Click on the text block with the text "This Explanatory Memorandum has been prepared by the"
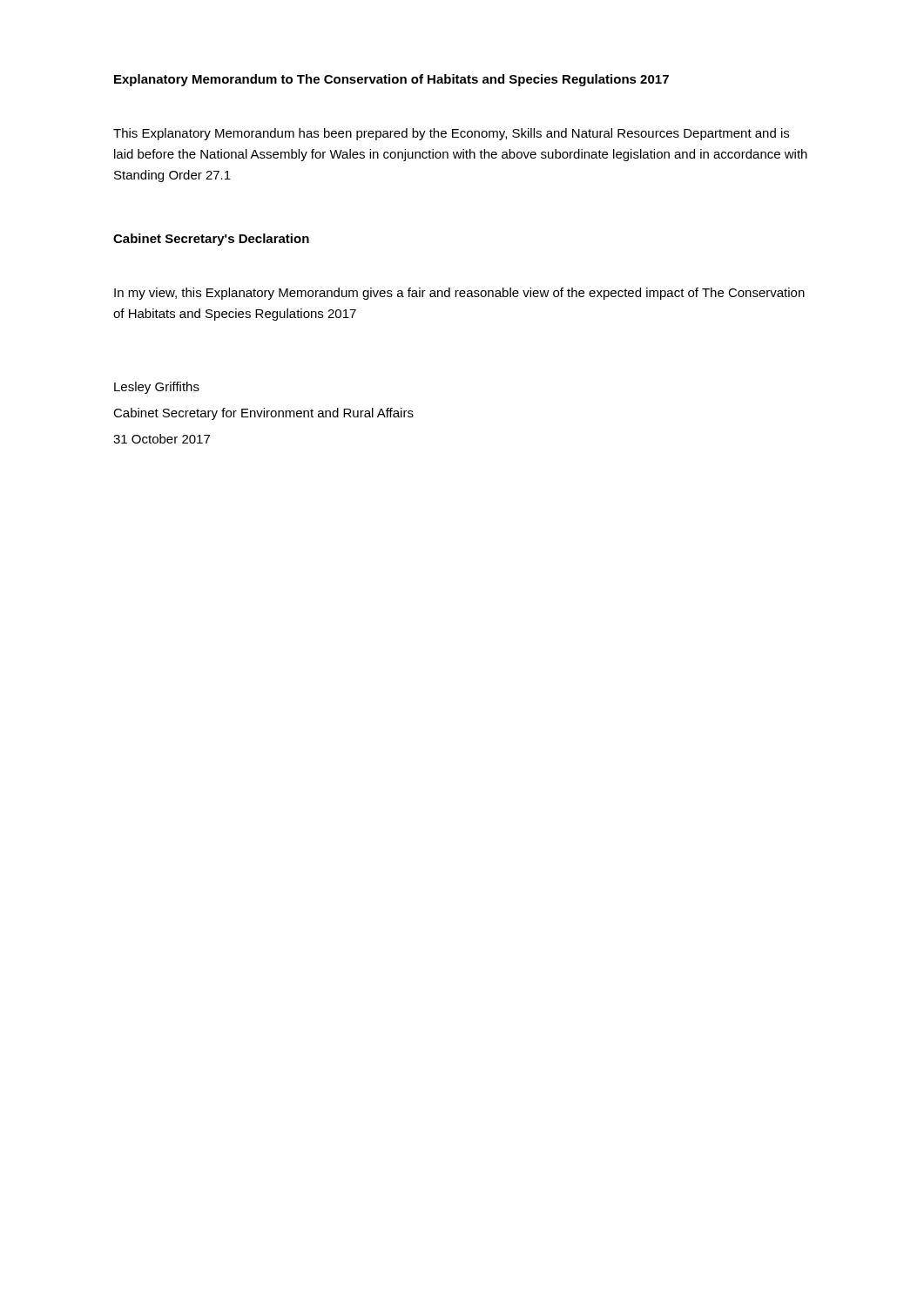 [460, 154]
